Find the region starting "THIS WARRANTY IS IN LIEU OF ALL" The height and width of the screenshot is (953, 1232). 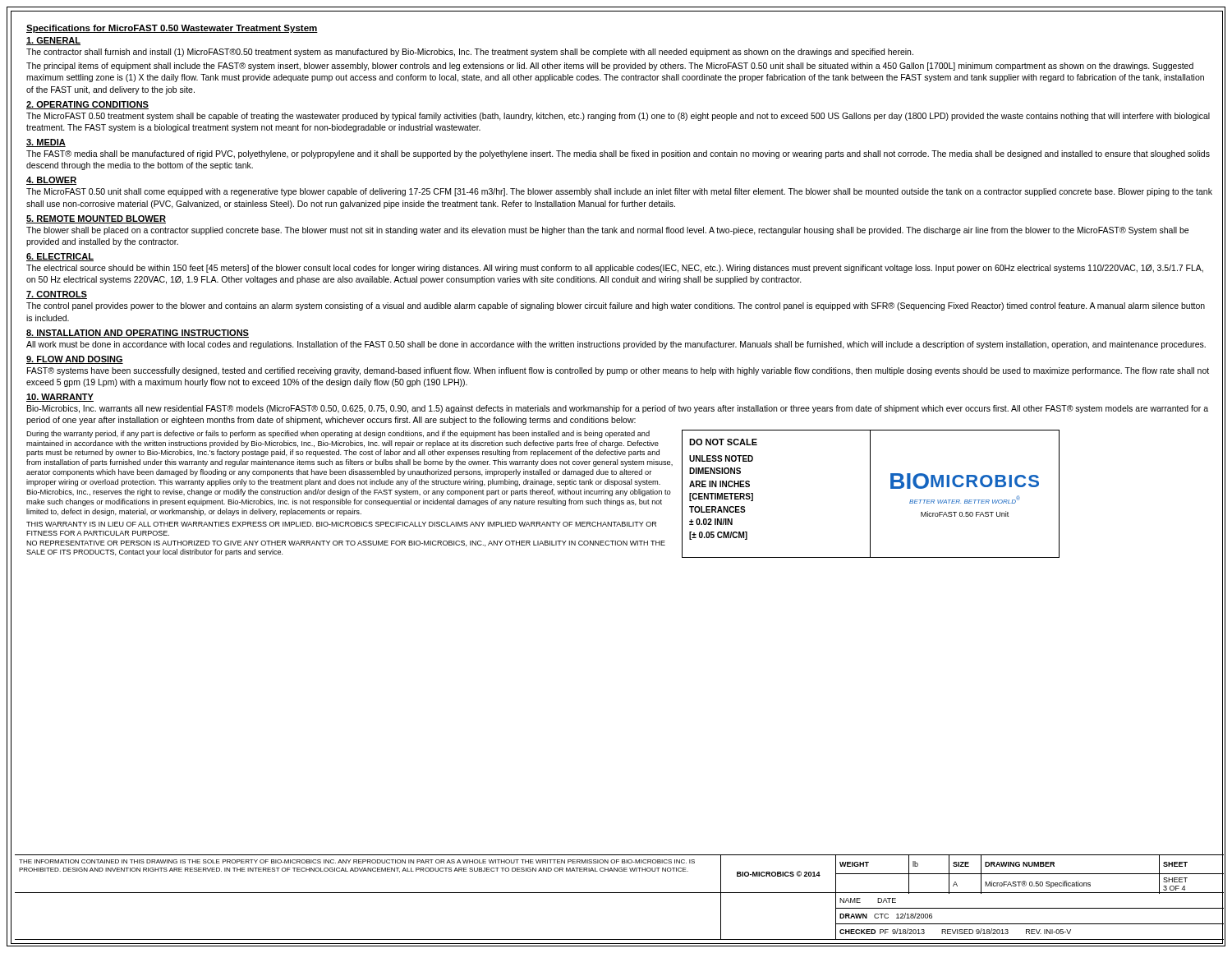pyautogui.click(x=346, y=538)
